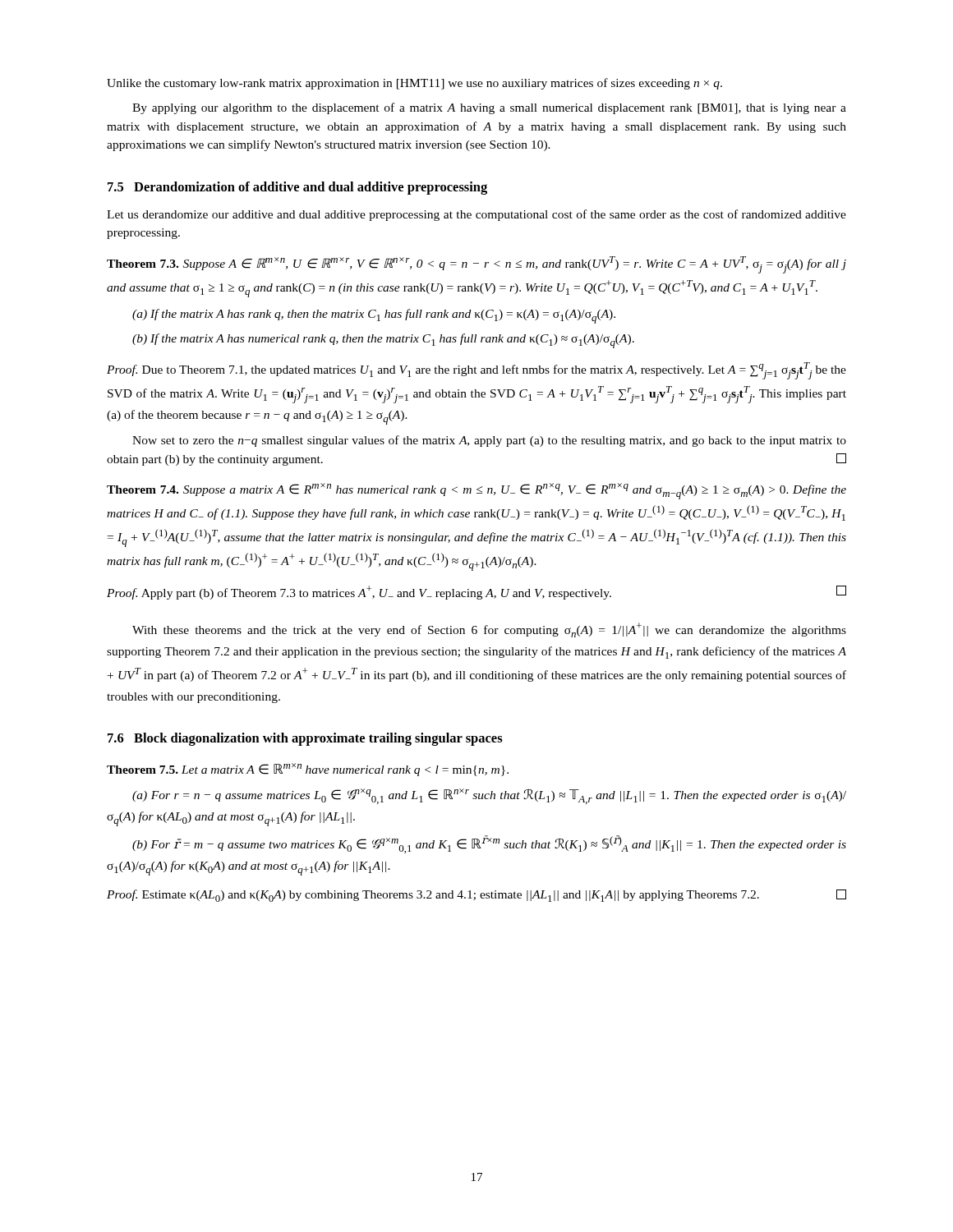
Task: Find the section header on this page that starts "7.5 Derandomization of"
Action: click(x=297, y=187)
